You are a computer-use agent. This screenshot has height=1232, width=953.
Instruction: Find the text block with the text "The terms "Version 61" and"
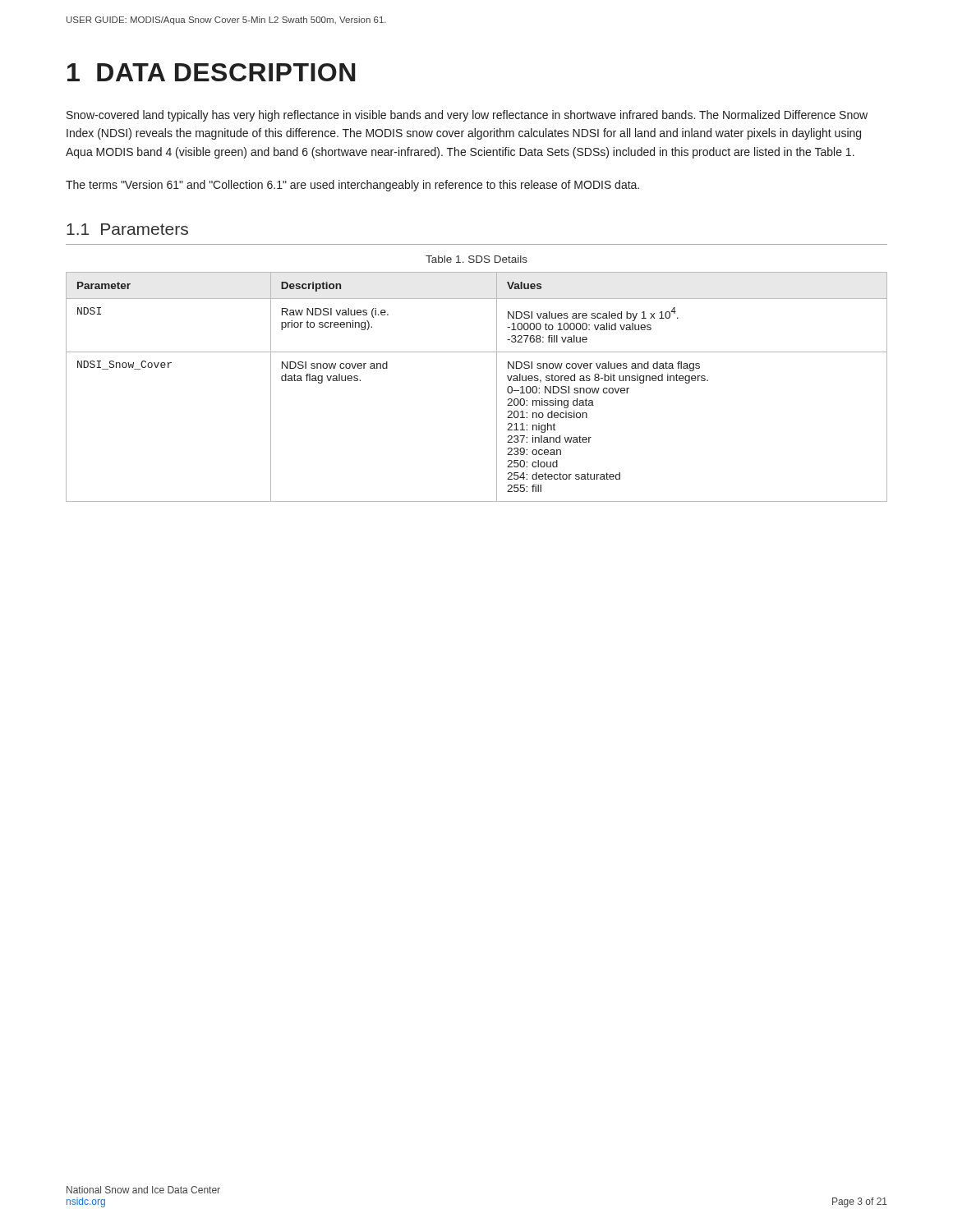353,185
